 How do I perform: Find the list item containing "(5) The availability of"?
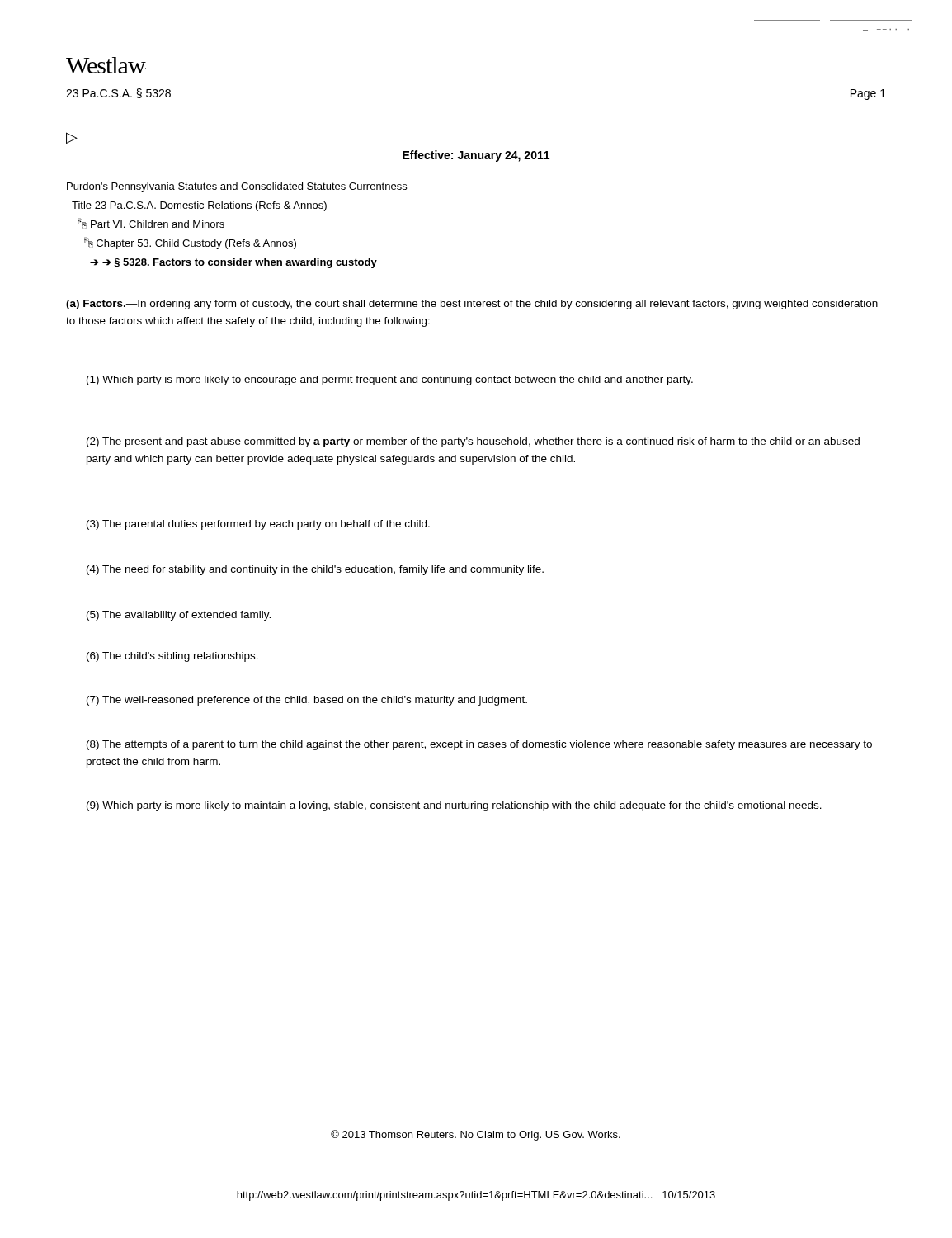point(179,614)
